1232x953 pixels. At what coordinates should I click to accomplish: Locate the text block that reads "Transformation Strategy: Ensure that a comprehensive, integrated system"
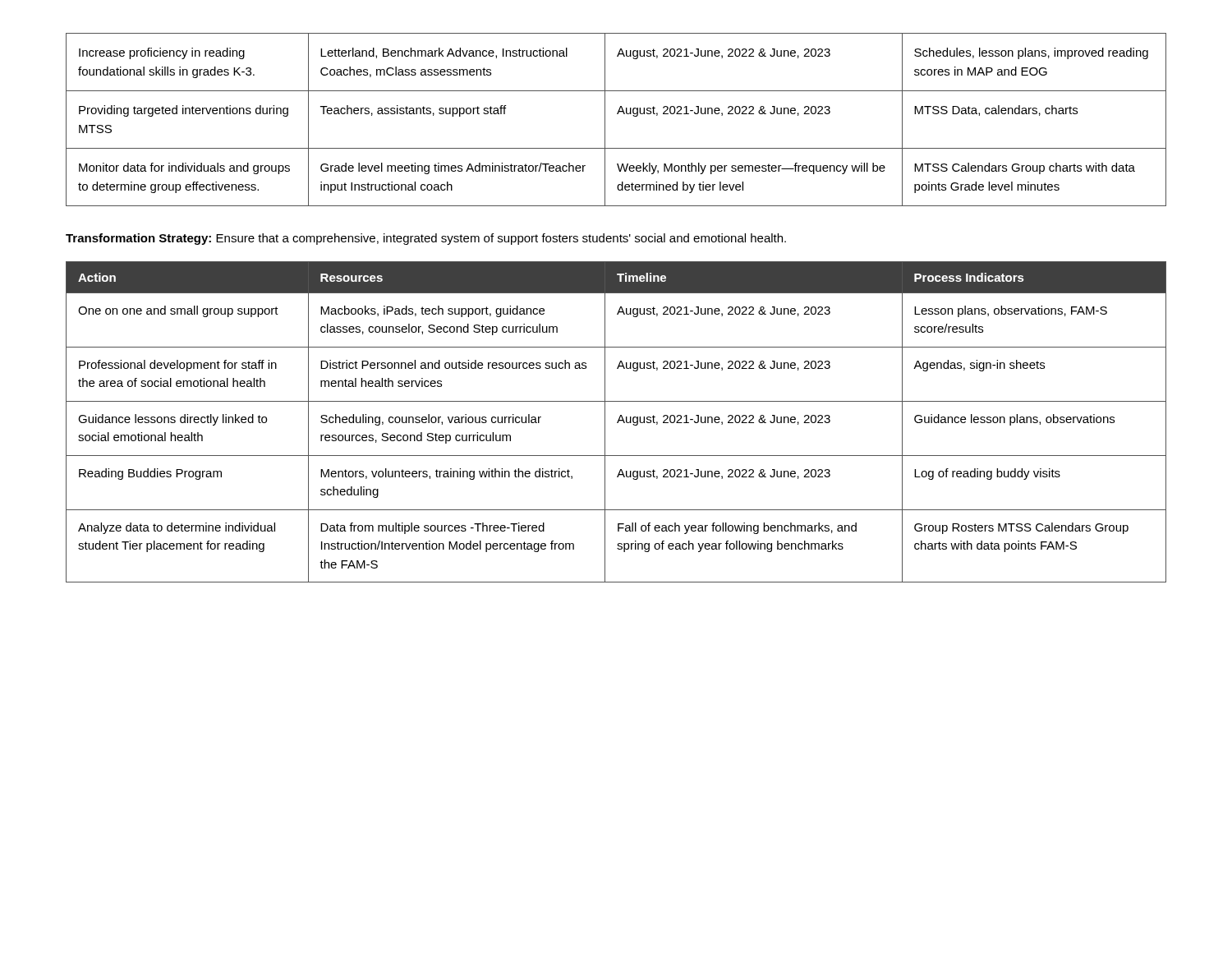point(426,238)
